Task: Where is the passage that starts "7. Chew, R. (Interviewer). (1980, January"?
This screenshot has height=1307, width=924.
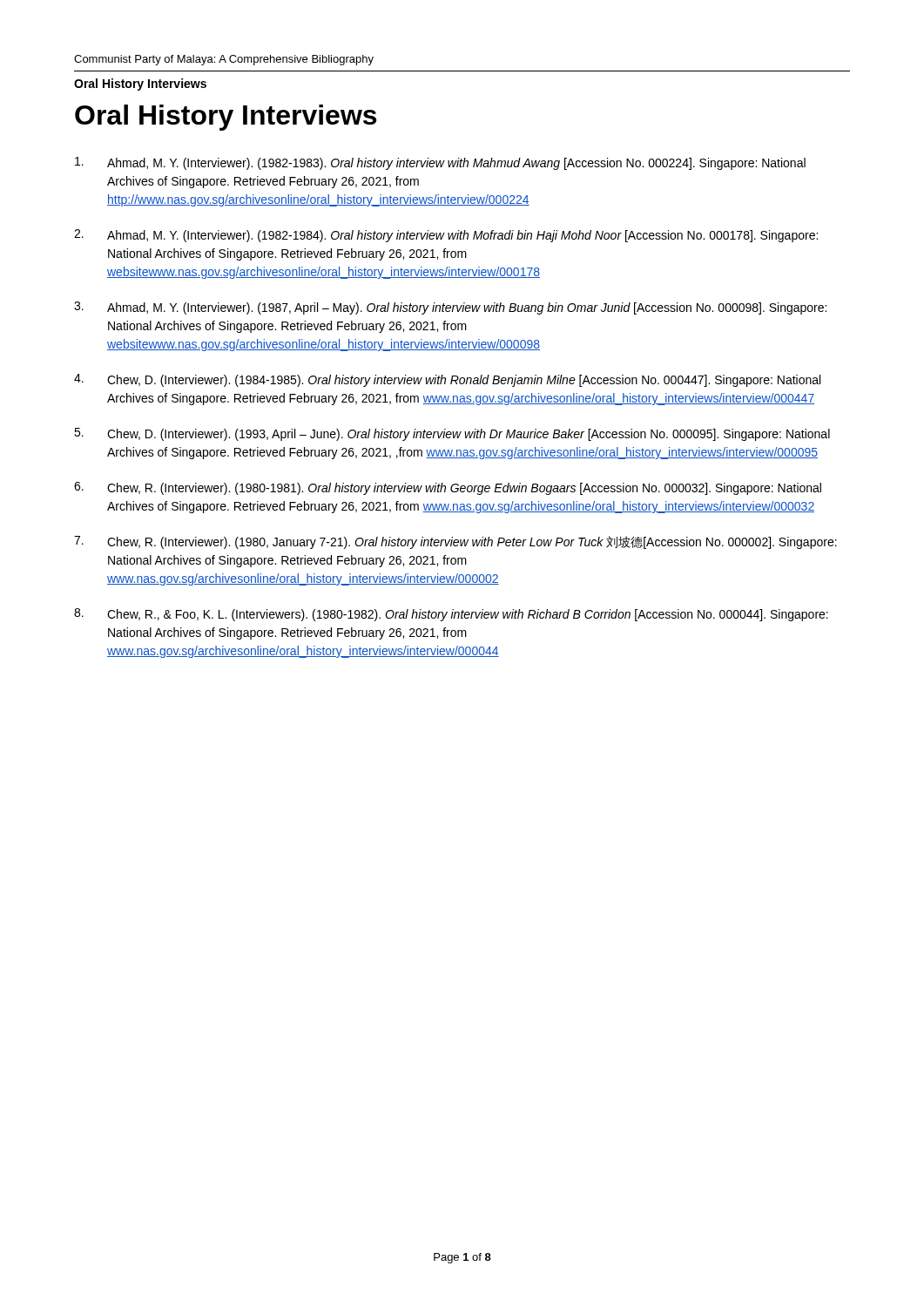Action: 462,561
